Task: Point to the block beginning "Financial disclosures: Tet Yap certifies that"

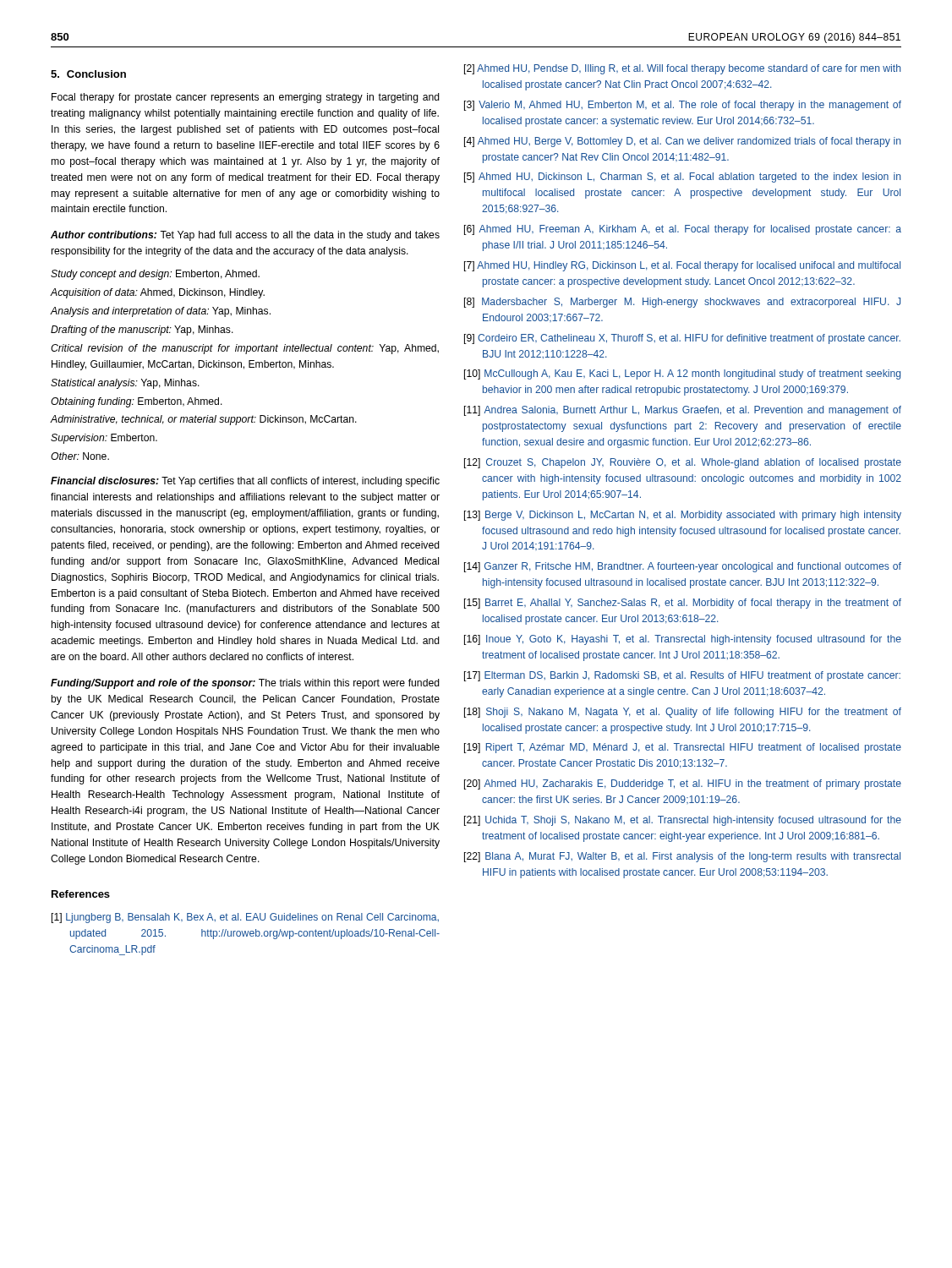Action: click(245, 569)
